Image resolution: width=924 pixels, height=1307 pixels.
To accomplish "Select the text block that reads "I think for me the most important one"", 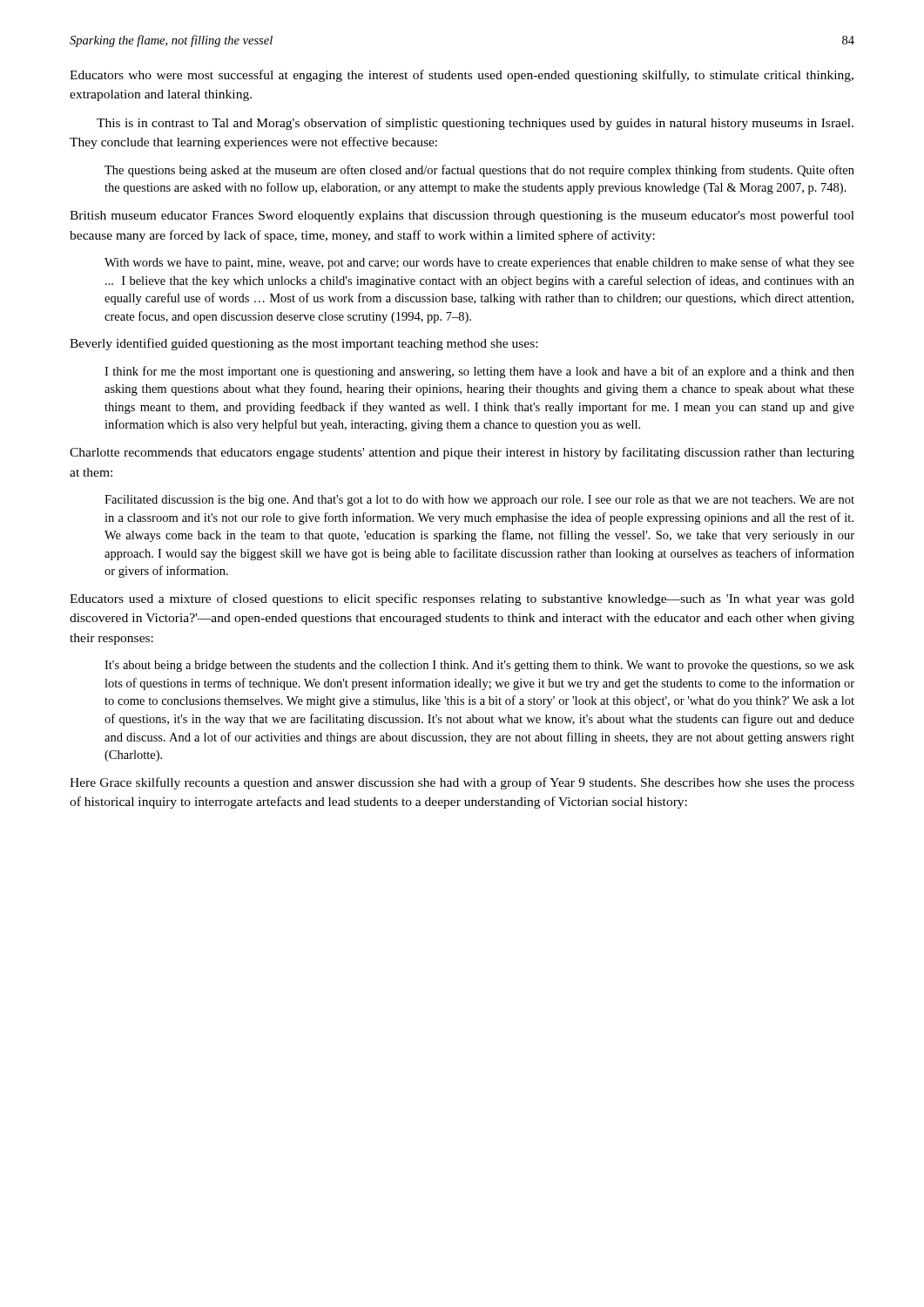I will [479, 398].
